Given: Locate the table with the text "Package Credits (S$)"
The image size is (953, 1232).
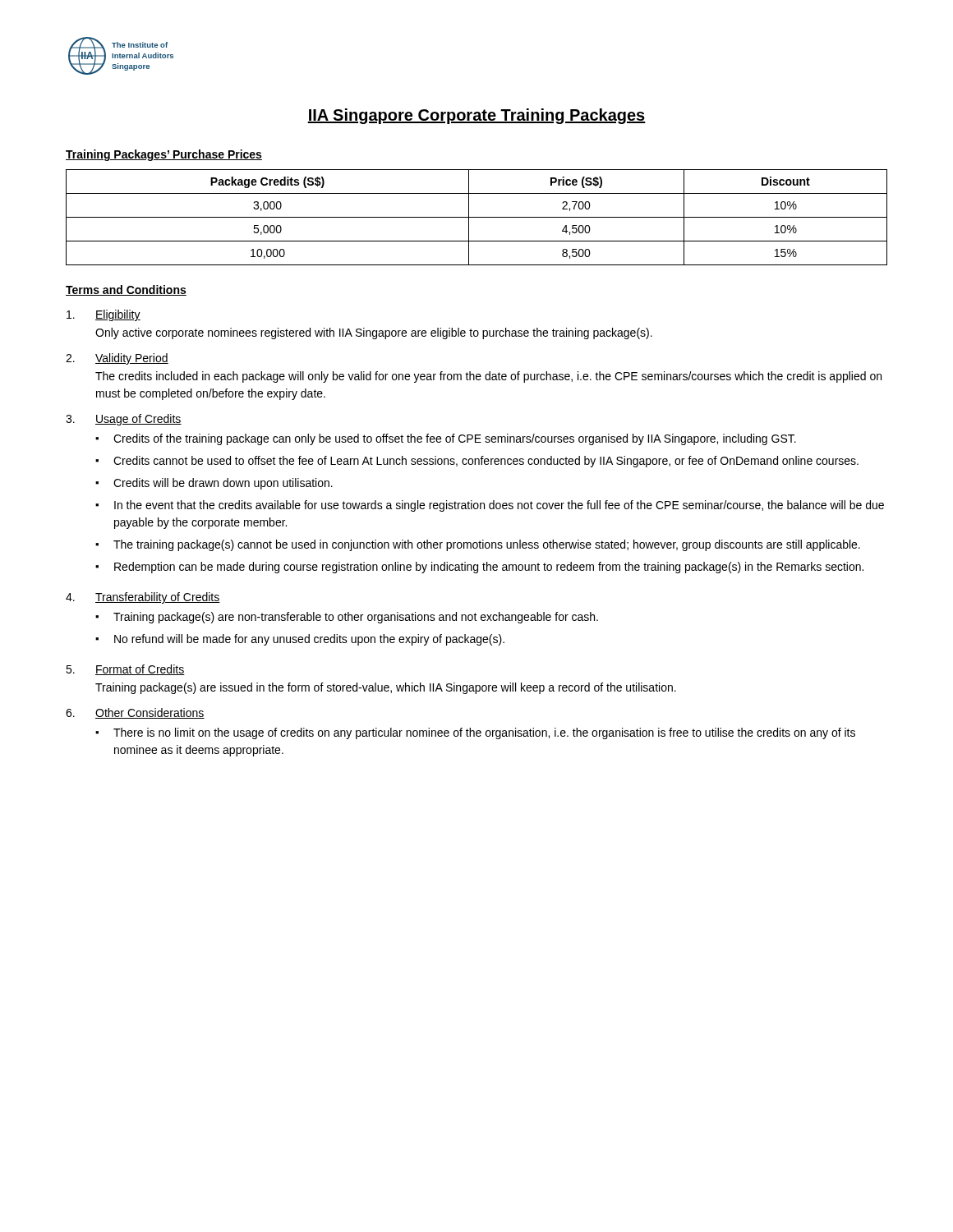Looking at the screenshot, I should tap(476, 217).
